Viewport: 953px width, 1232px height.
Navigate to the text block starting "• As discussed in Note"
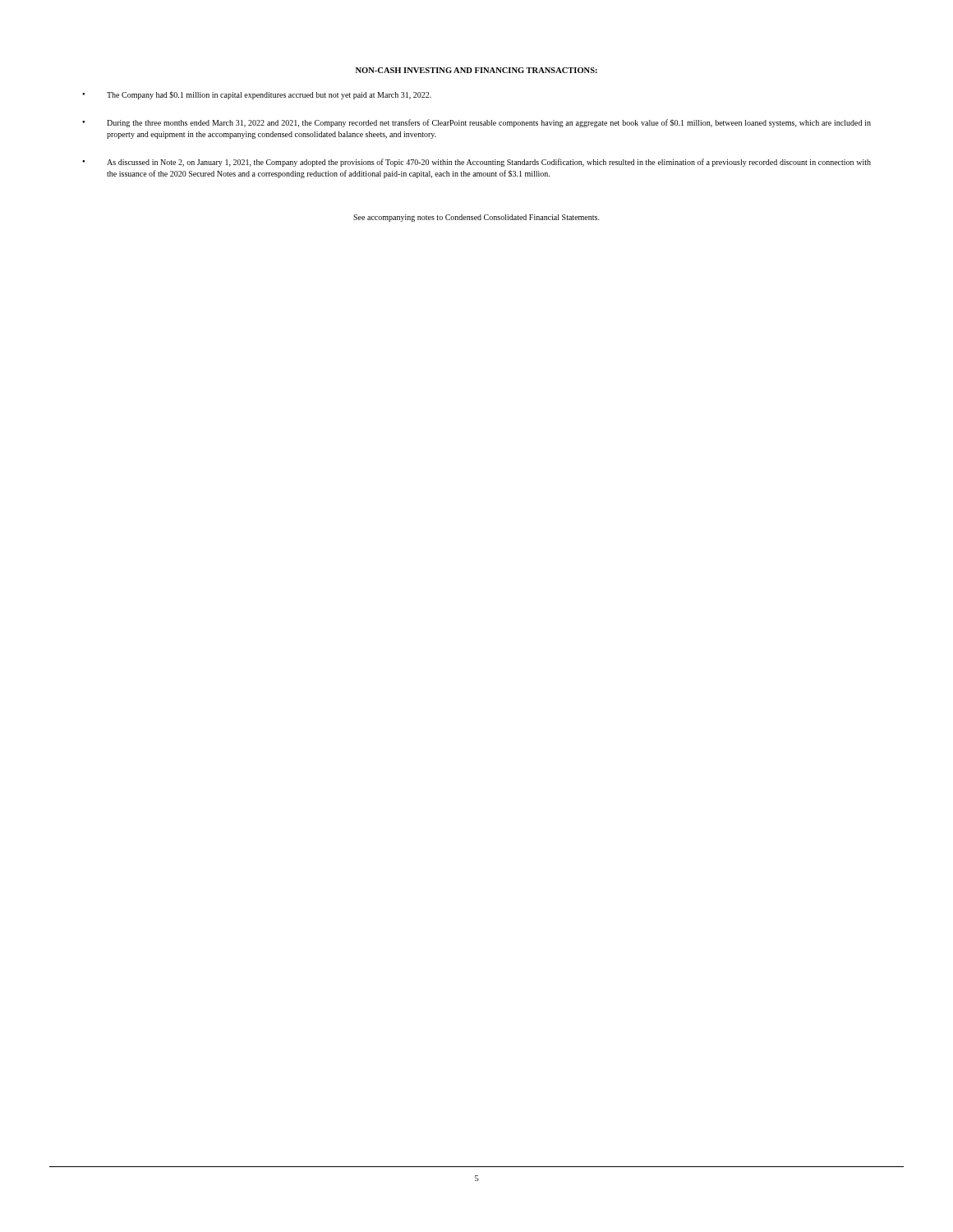tap(476, 168)
